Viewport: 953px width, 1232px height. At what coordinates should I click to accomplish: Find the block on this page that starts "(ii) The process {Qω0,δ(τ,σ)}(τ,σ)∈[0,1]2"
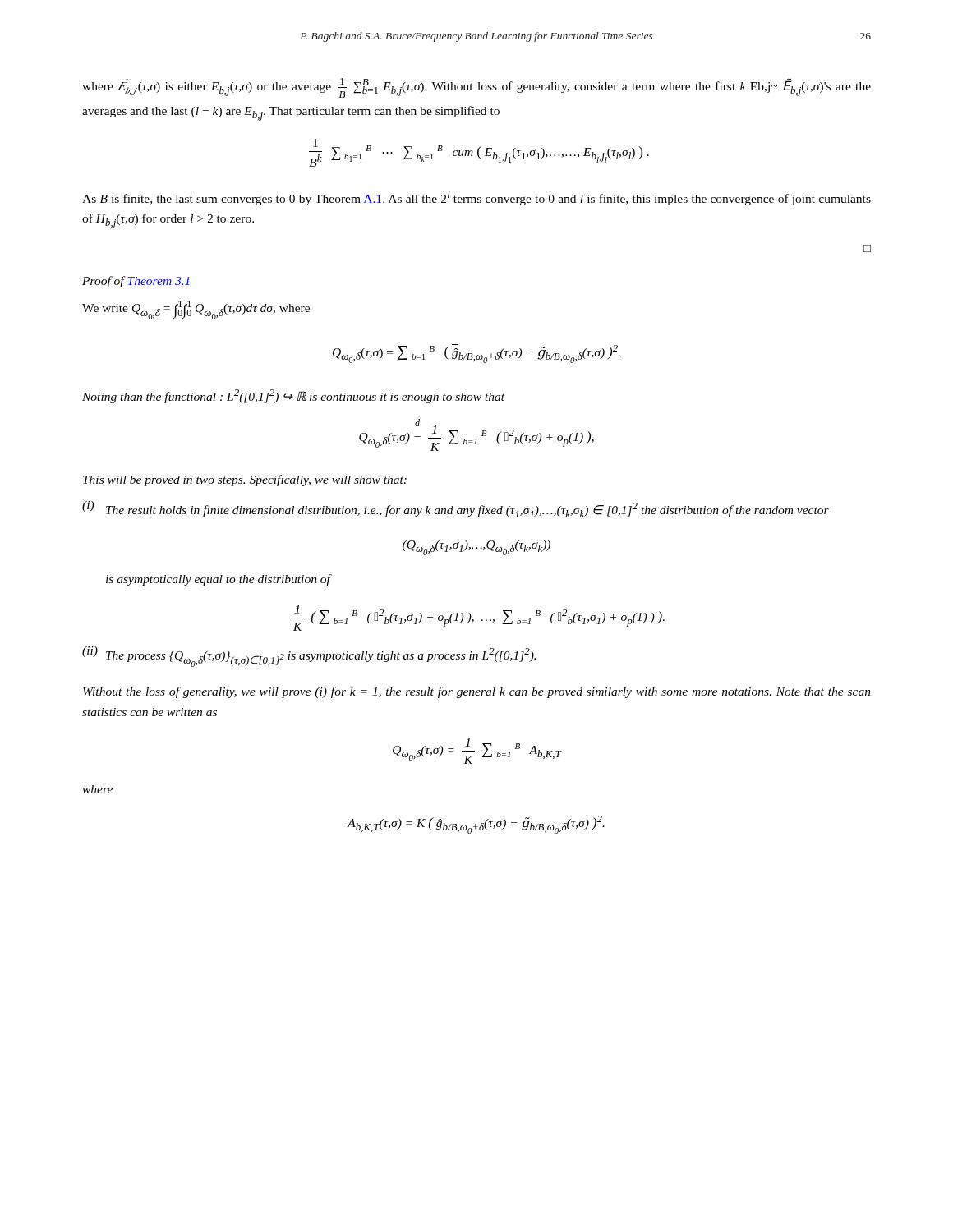pos(476,657)
